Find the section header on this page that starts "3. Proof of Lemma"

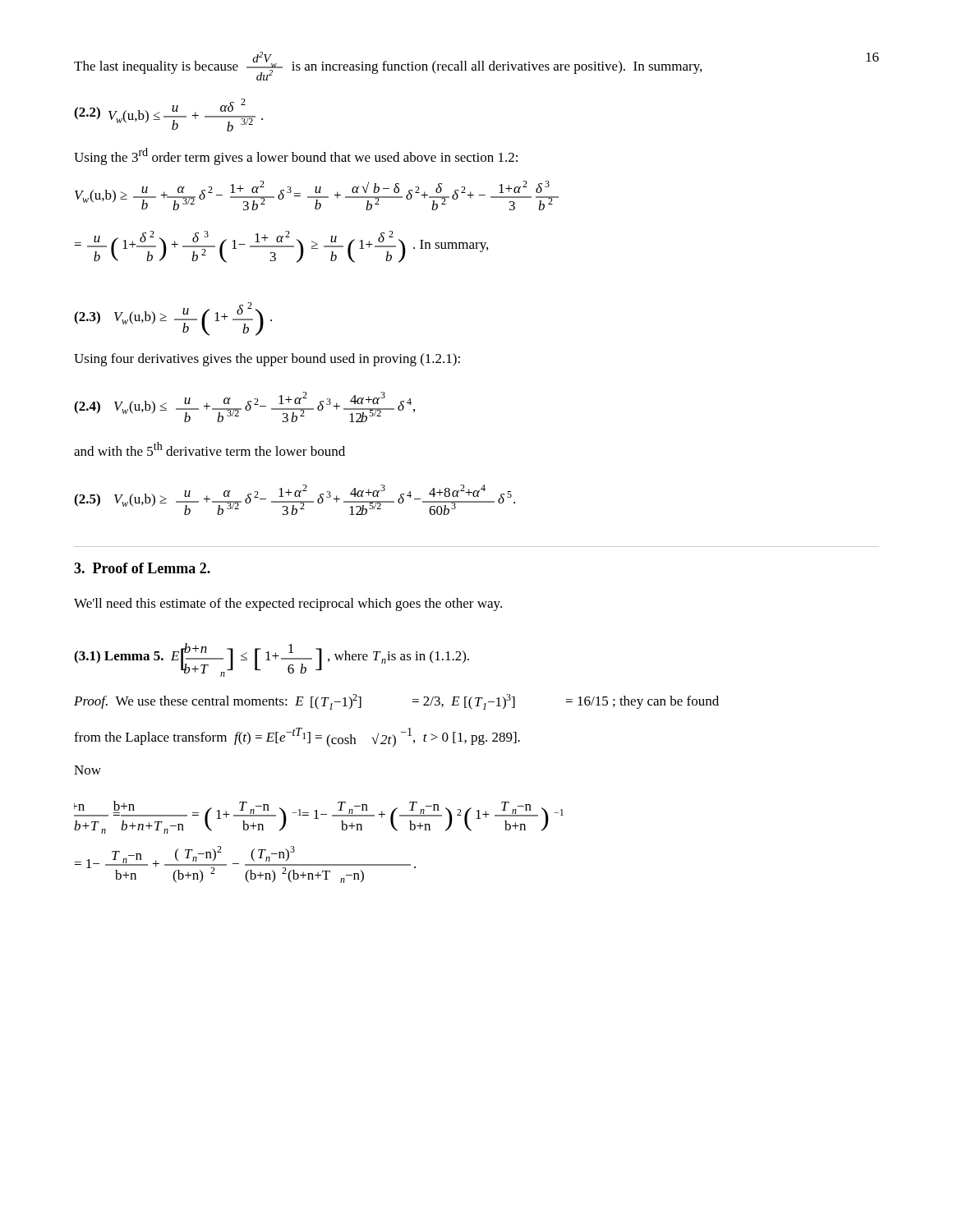click(x=142, y=568)
